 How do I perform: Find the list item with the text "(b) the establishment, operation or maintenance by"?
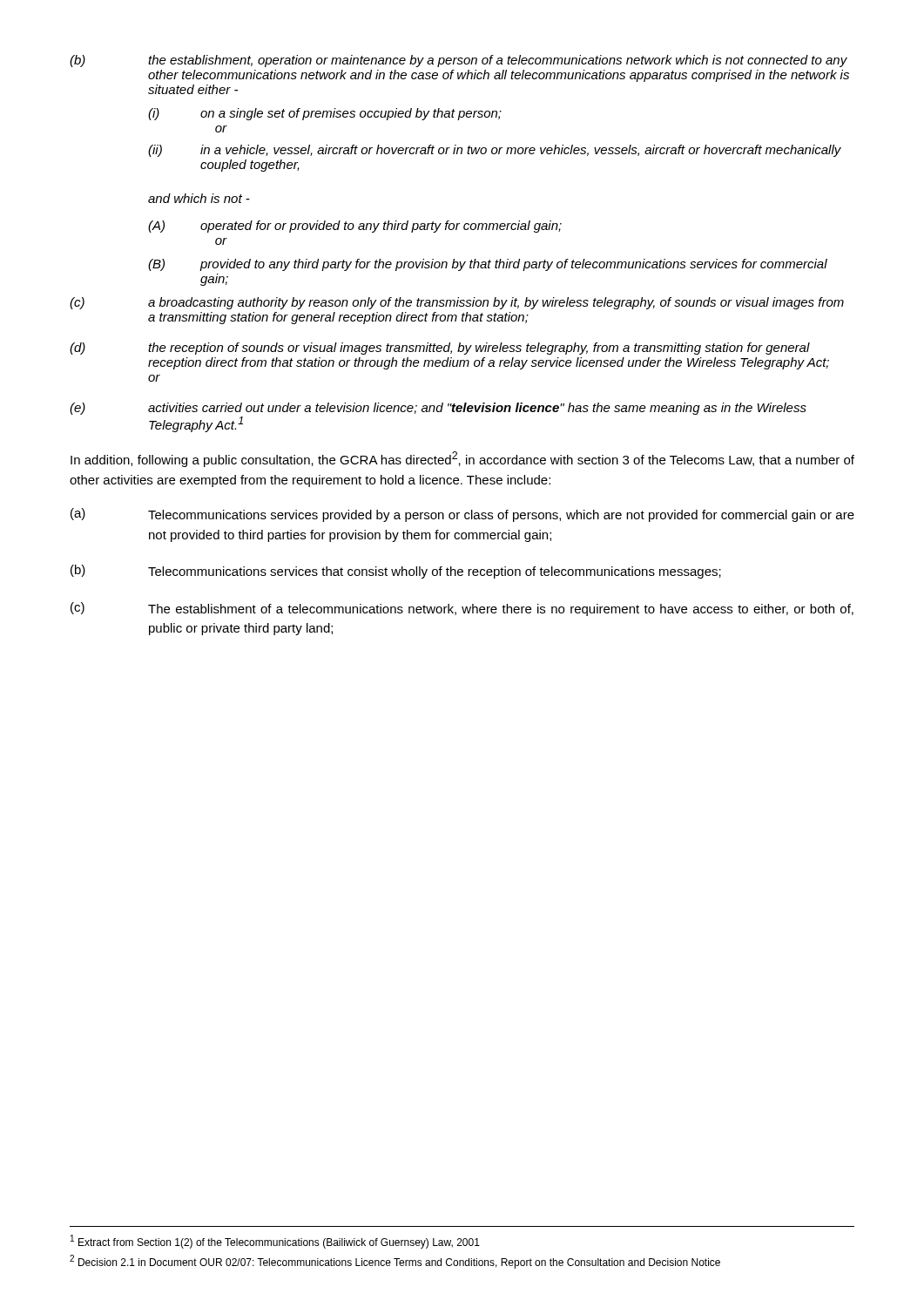point(462,115)
